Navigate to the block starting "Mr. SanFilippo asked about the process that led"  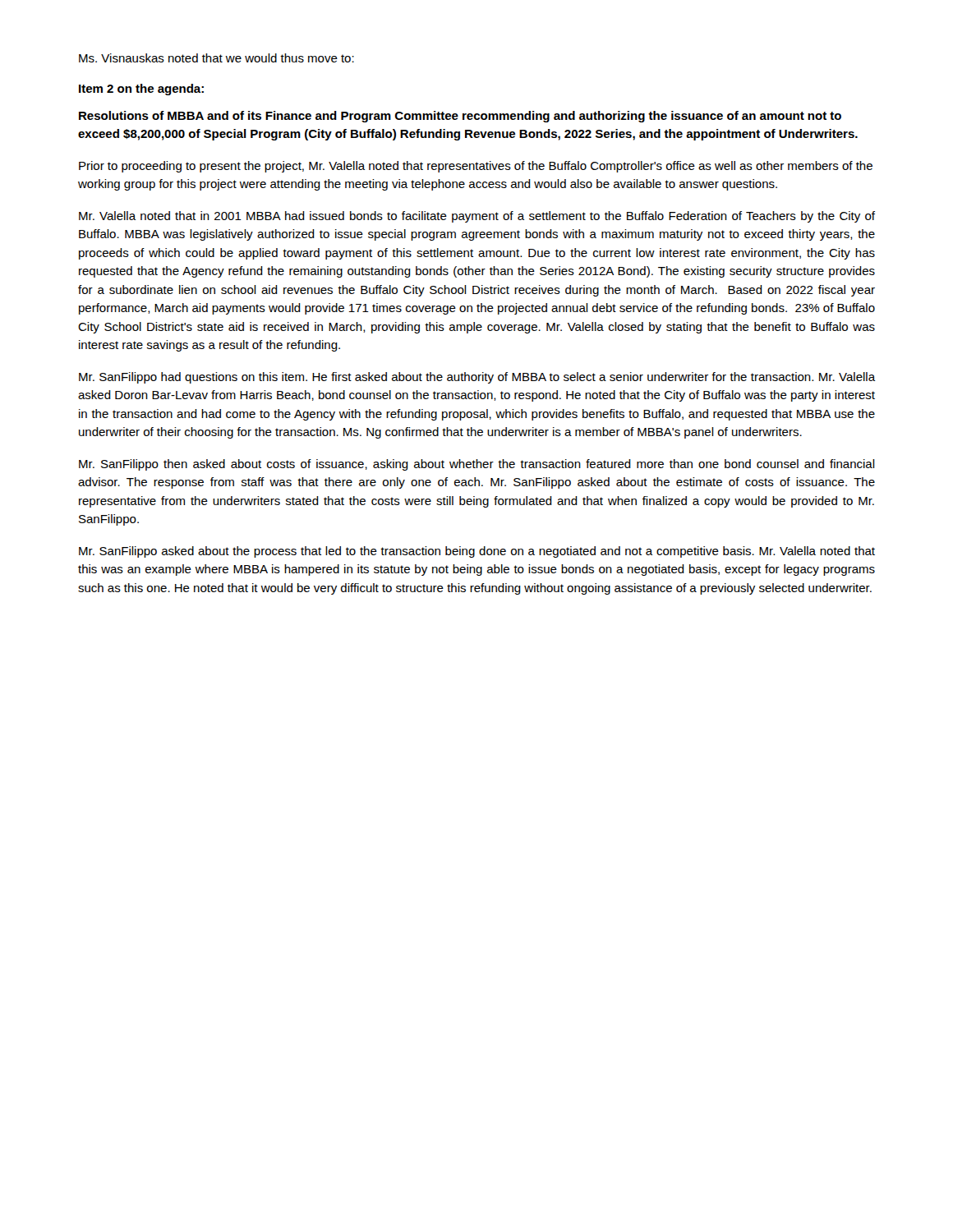click(476, 569)
